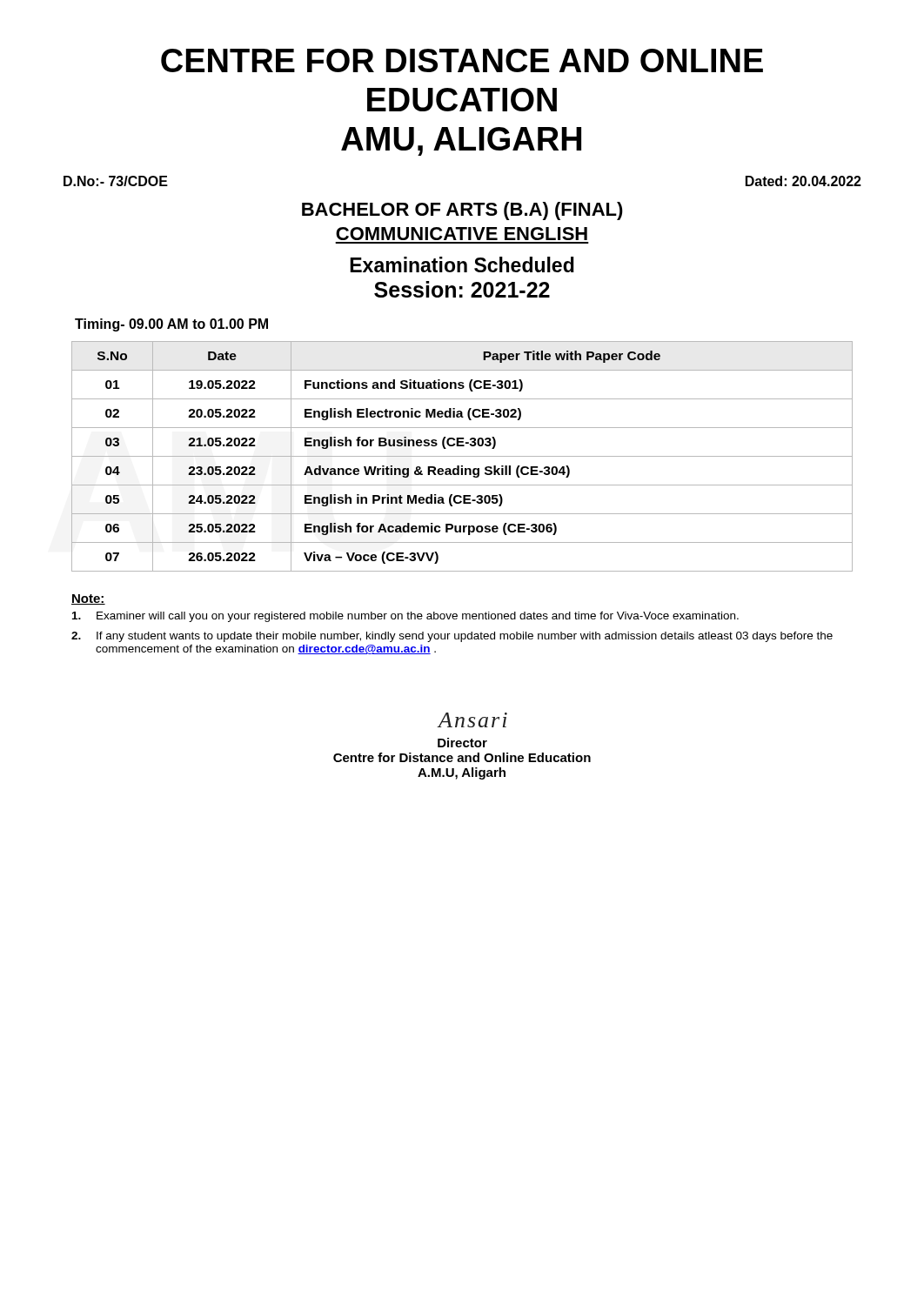Locate the list item that reads "2. If any"
Screen dimensions: 1305x924
462,642
